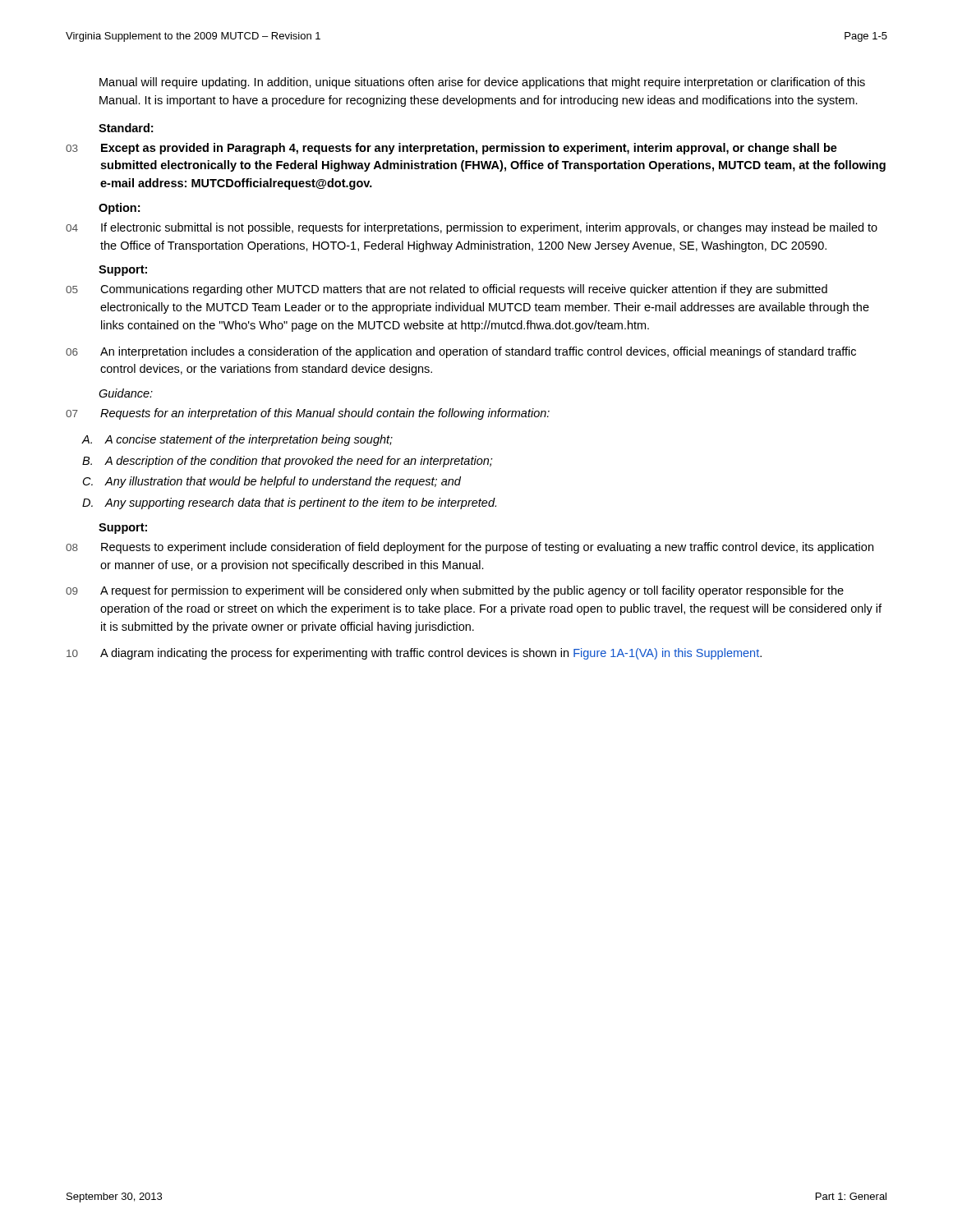Screen dimensions: 1232x953
Task: Locate the block of text that opens with "B. A description of"
Action: (287, 461)
